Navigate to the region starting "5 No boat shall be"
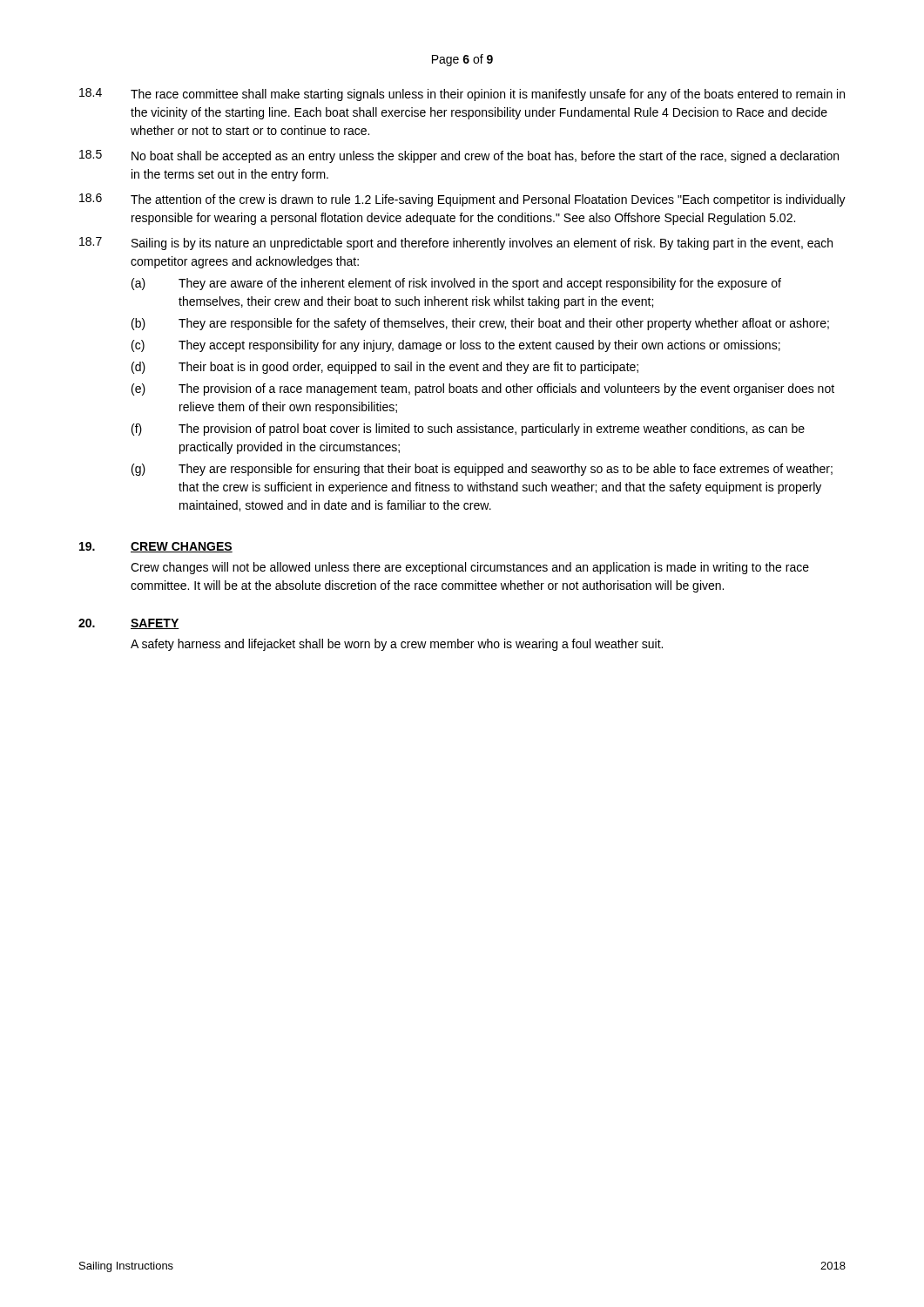Viewport: 924px width, 1307px height. click(x=462, y=166)
